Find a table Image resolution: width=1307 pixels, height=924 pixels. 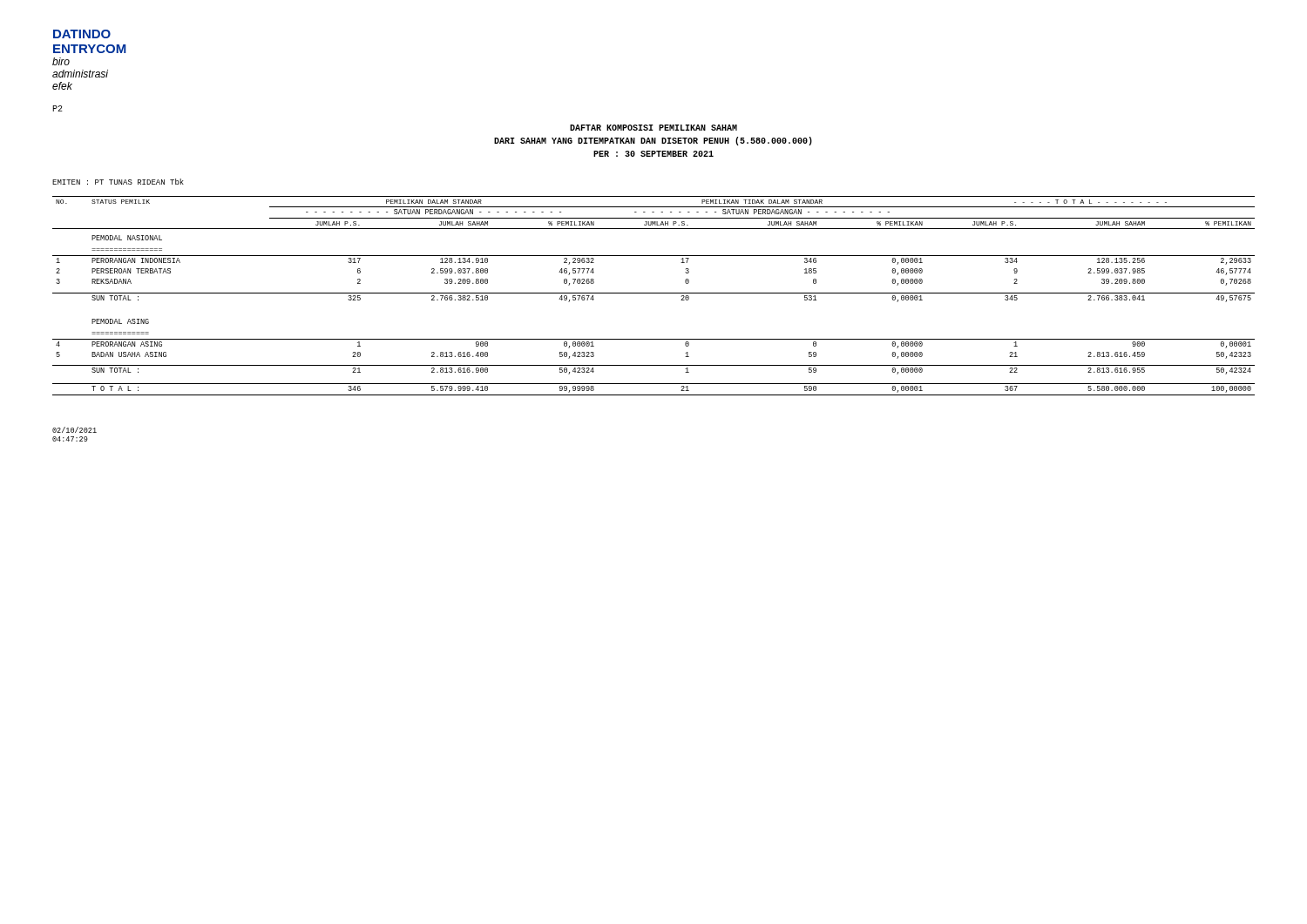(x=654, y=295)
